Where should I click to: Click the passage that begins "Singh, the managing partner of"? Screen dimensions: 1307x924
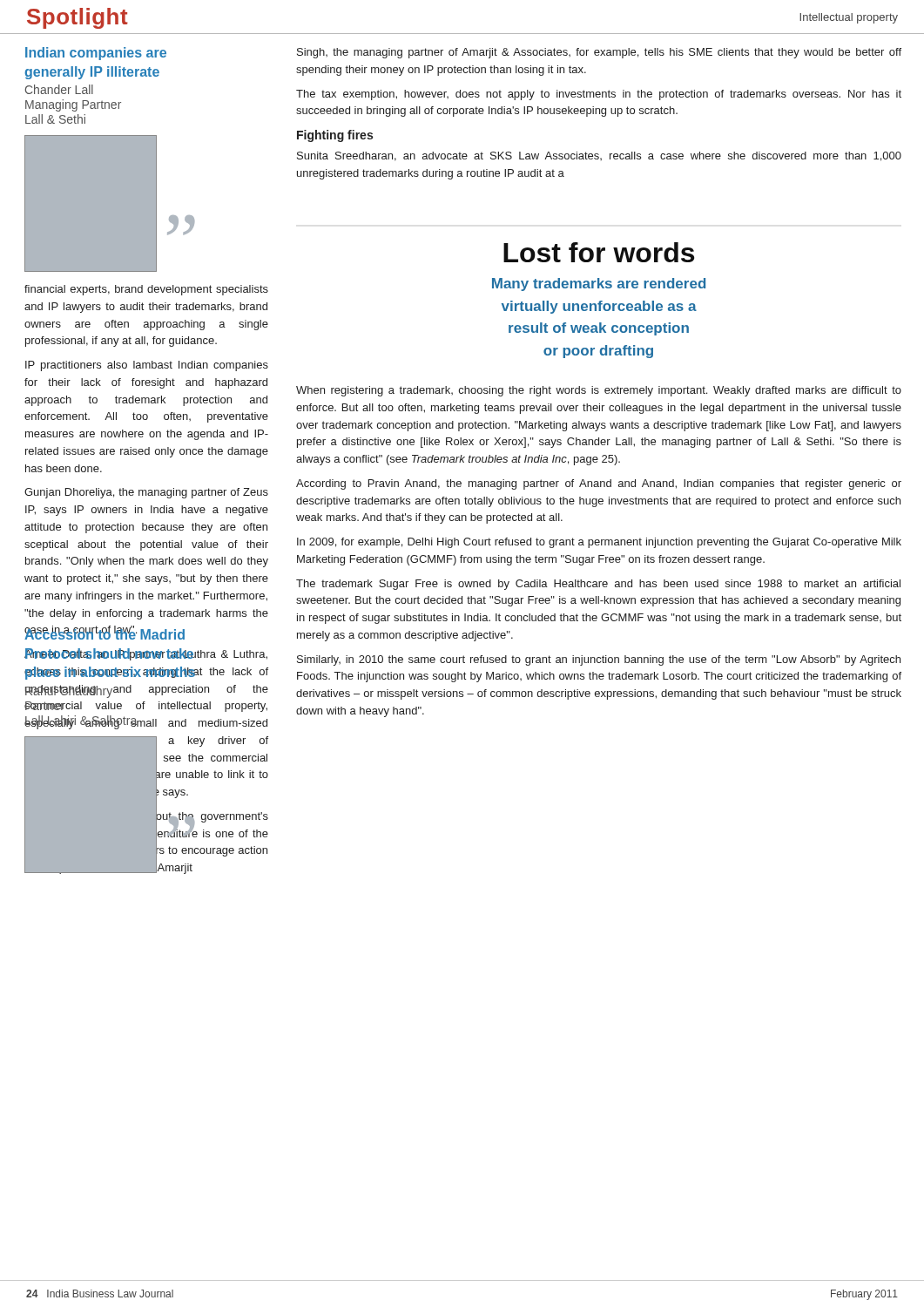[x=599, y=60]
